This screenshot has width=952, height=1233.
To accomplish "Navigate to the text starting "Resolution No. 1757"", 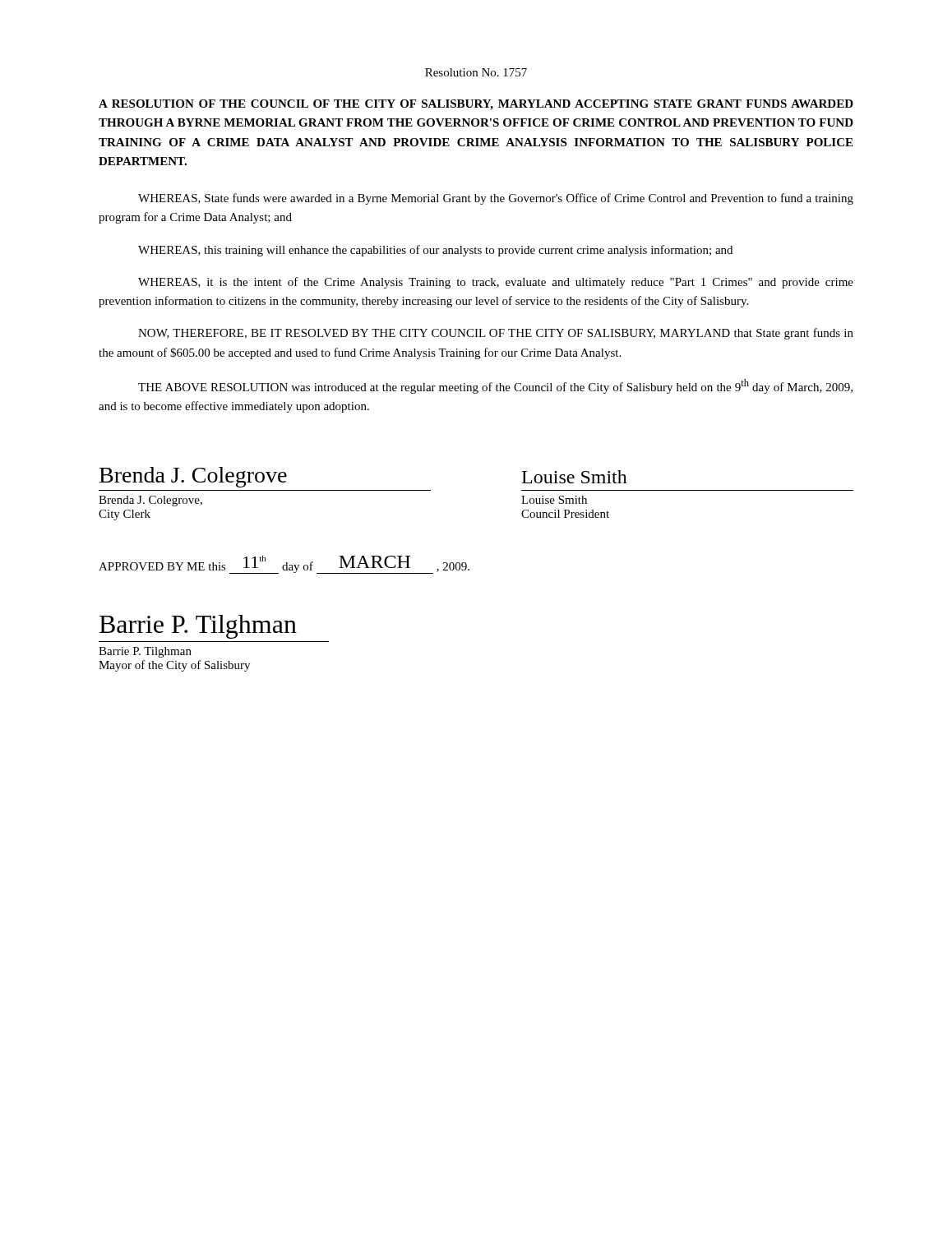I will 476,72.
